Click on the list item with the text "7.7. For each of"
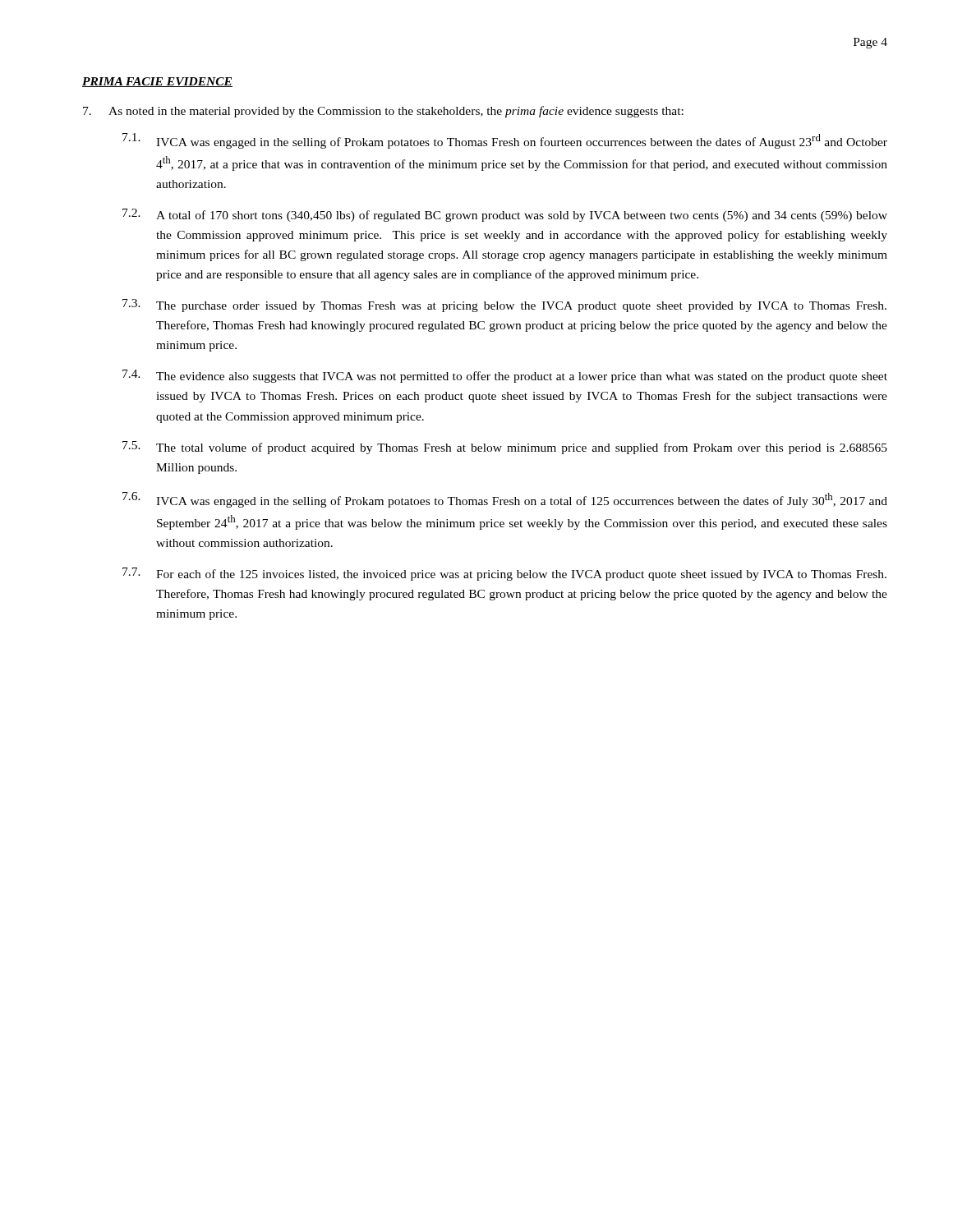This screenshot has width=953, height=1232. [x=485, y=594]
